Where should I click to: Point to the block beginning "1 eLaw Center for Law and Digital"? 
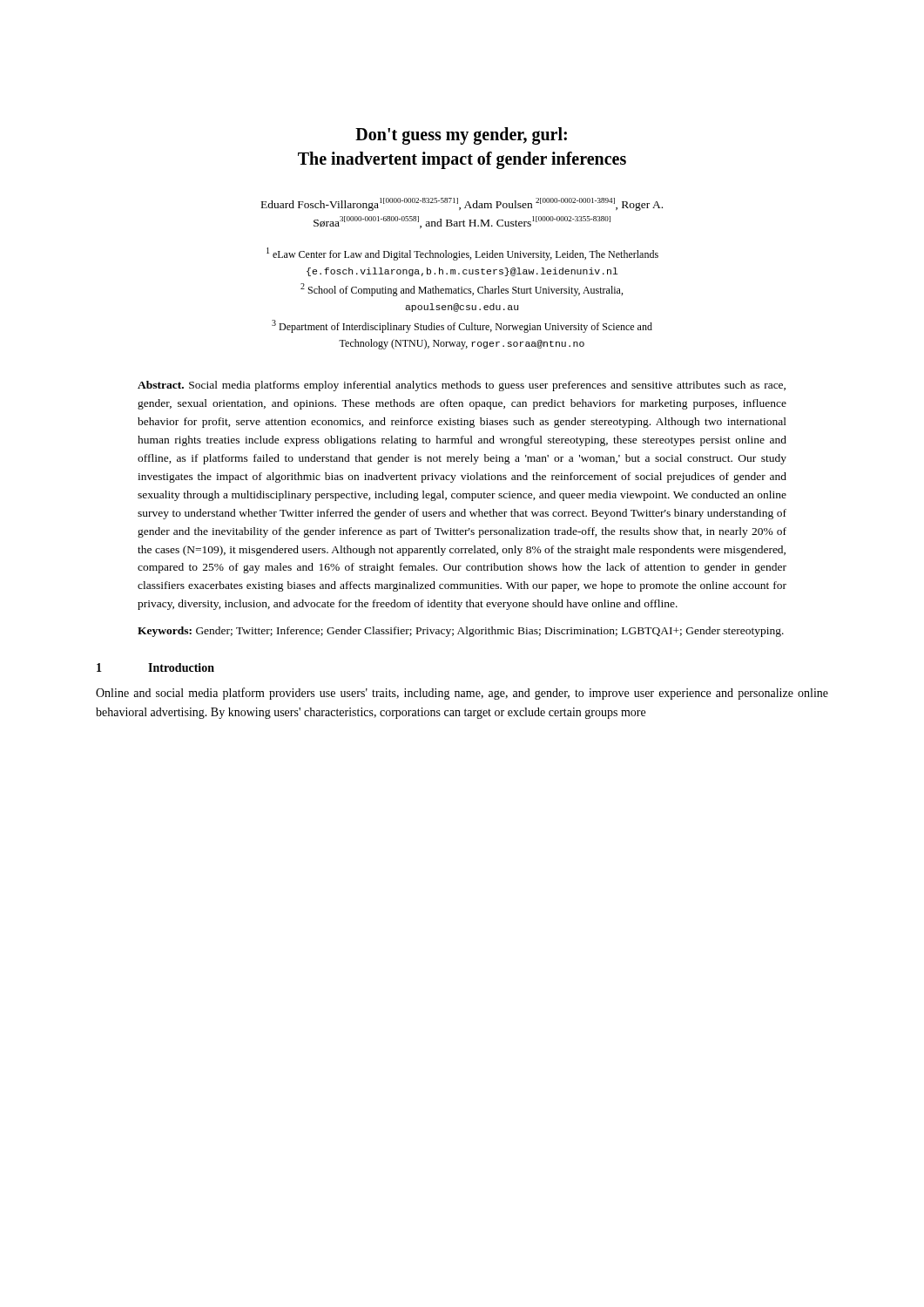coord(462,297)
